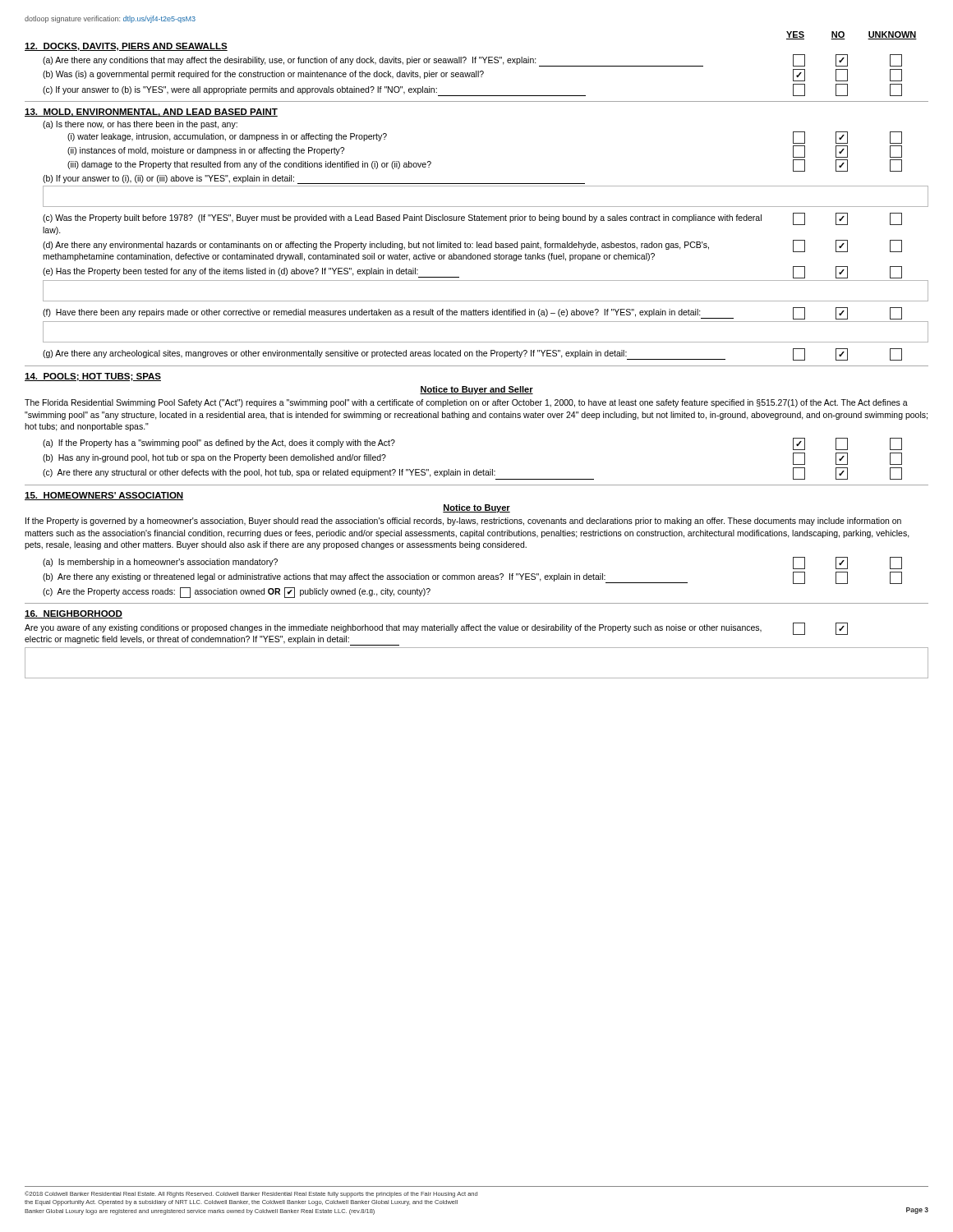Image resolution: width=953 pixels, height=1232 pixels.
Task: Find the list item that reads "(b) Has any in-ground pool, hot"
Action: [x=476, y=459]
